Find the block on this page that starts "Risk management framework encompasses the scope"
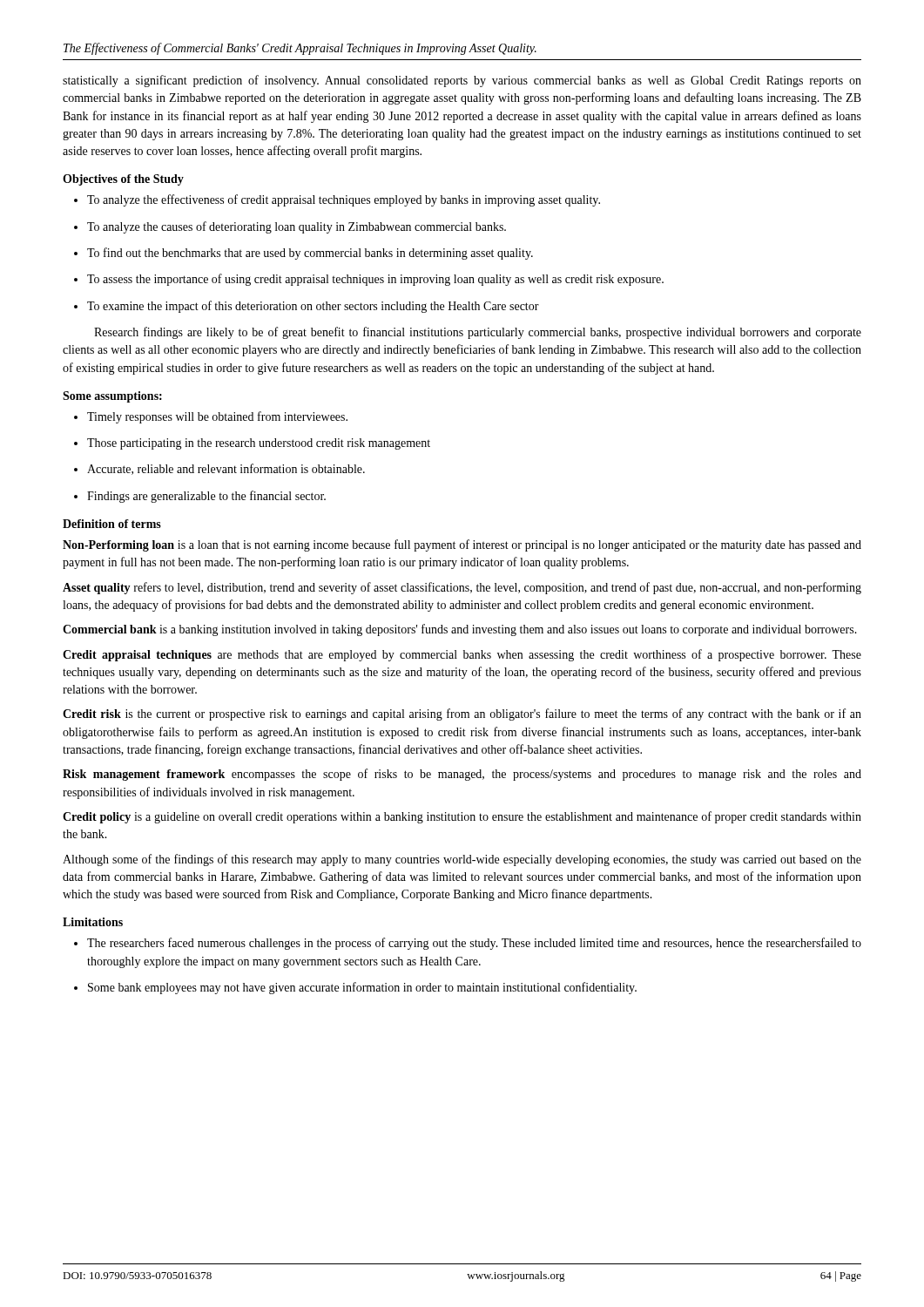Image resolution: width=924 pixels, height=1307 pixels. coord(462,784)
